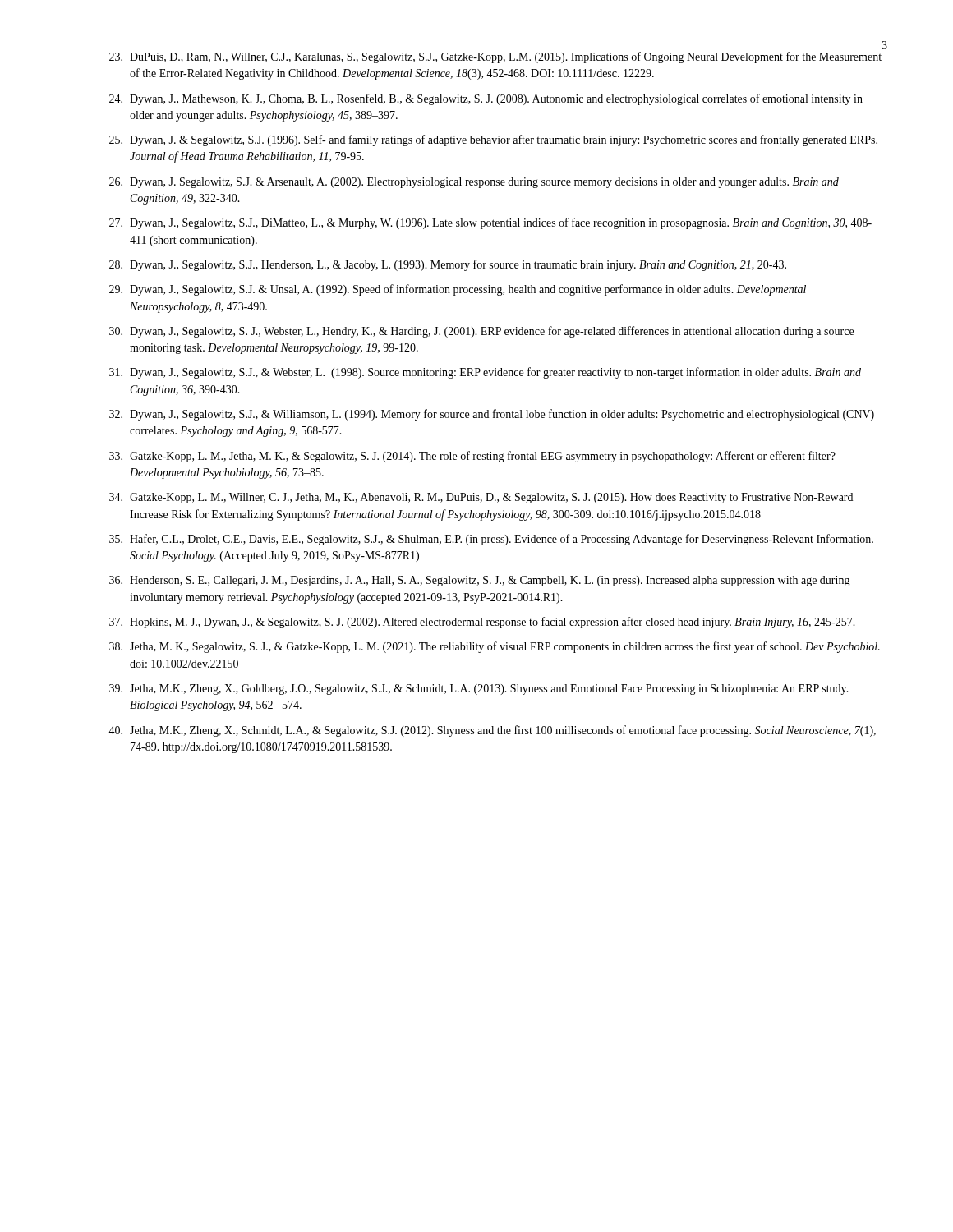The image size is (953, 1232).
Task: Click on the list item that says "34. Gatzke-Kopp, L."
Action: 489,506
